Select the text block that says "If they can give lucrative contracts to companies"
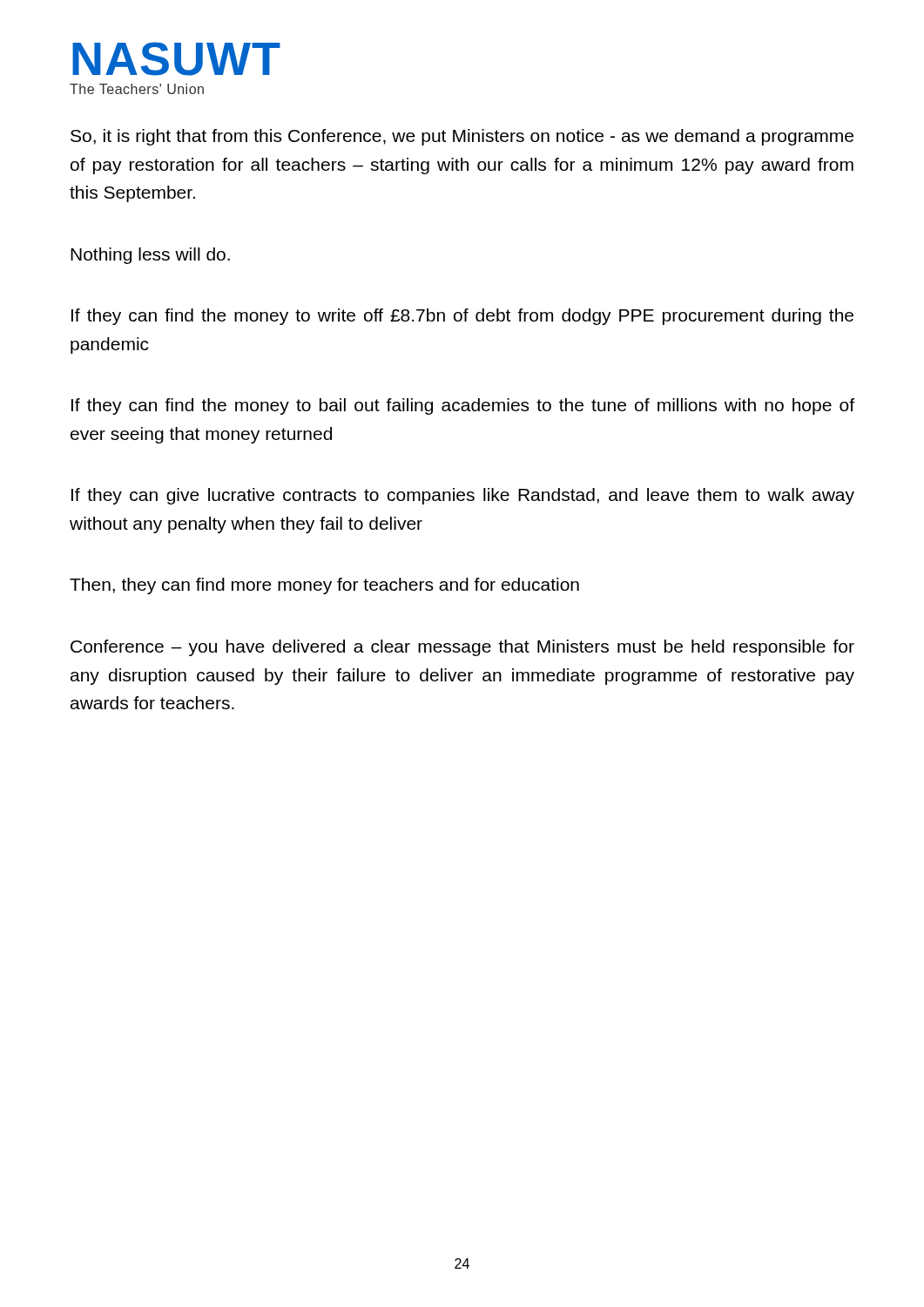This screenshot has height=1307, width=924. [x=462, y=509]
